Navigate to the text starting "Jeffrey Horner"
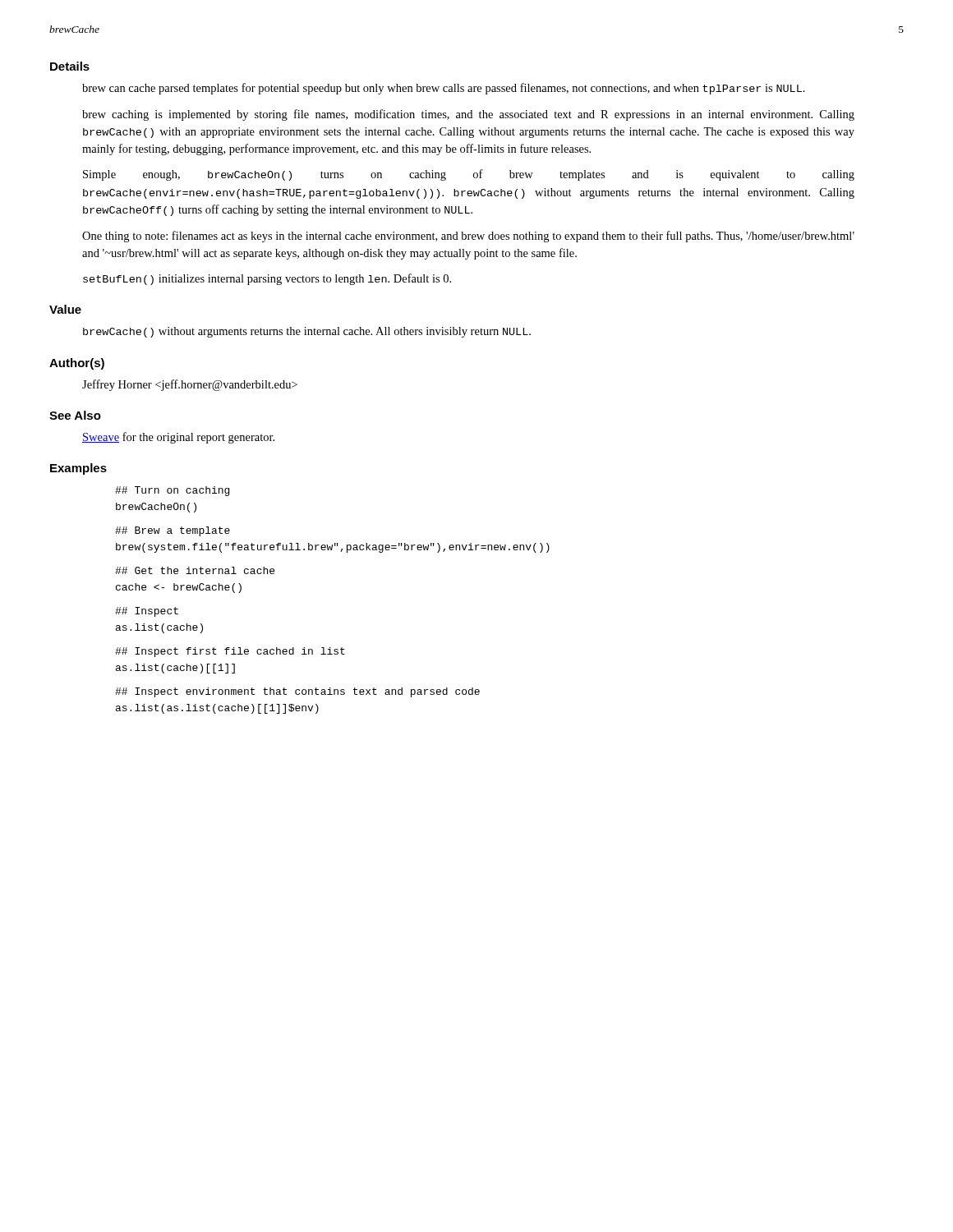This screenshot has height=1232, width=953. [190, 384]
